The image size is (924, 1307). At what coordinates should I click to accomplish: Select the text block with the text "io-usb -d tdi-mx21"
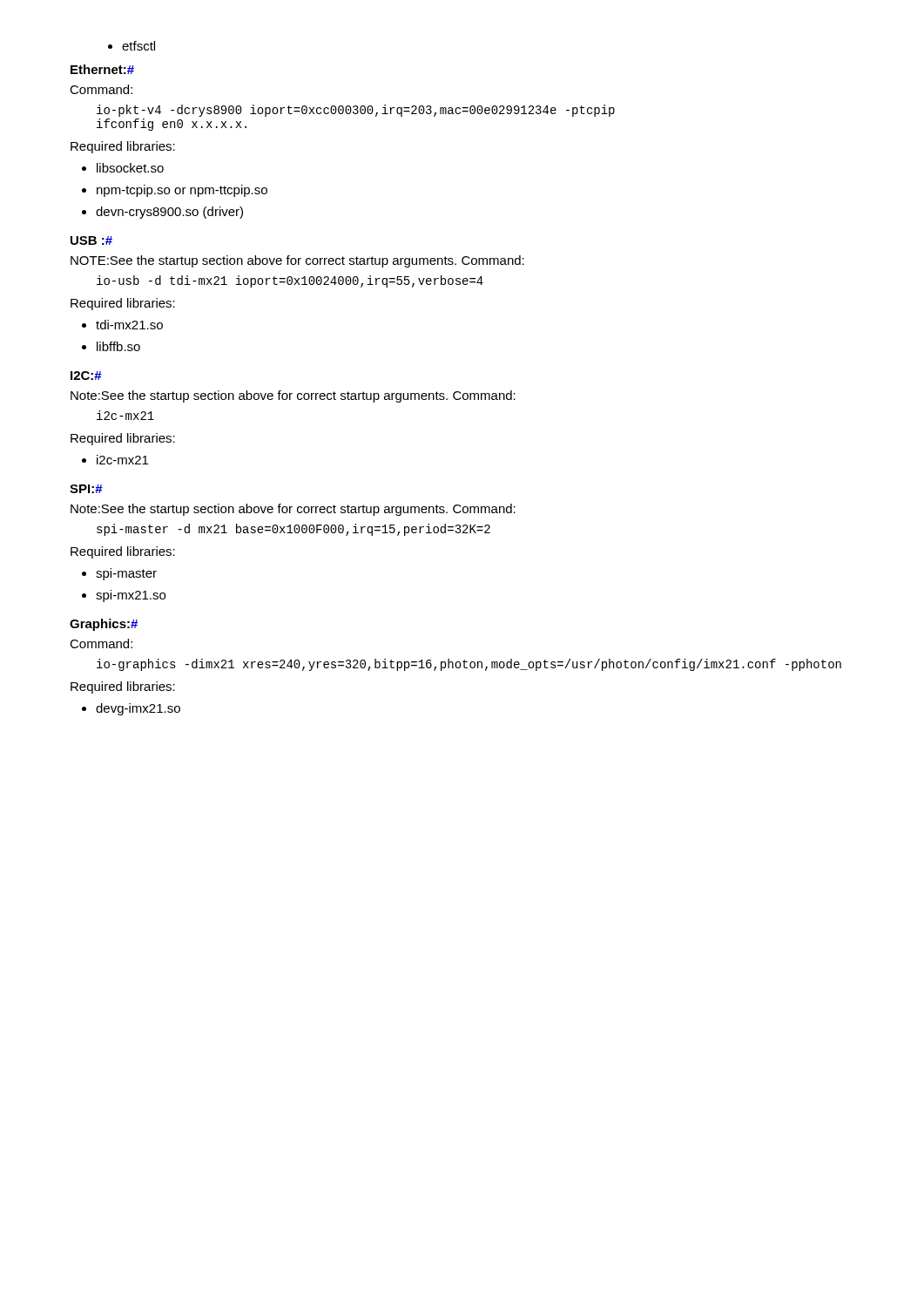[x=290, y=281]
